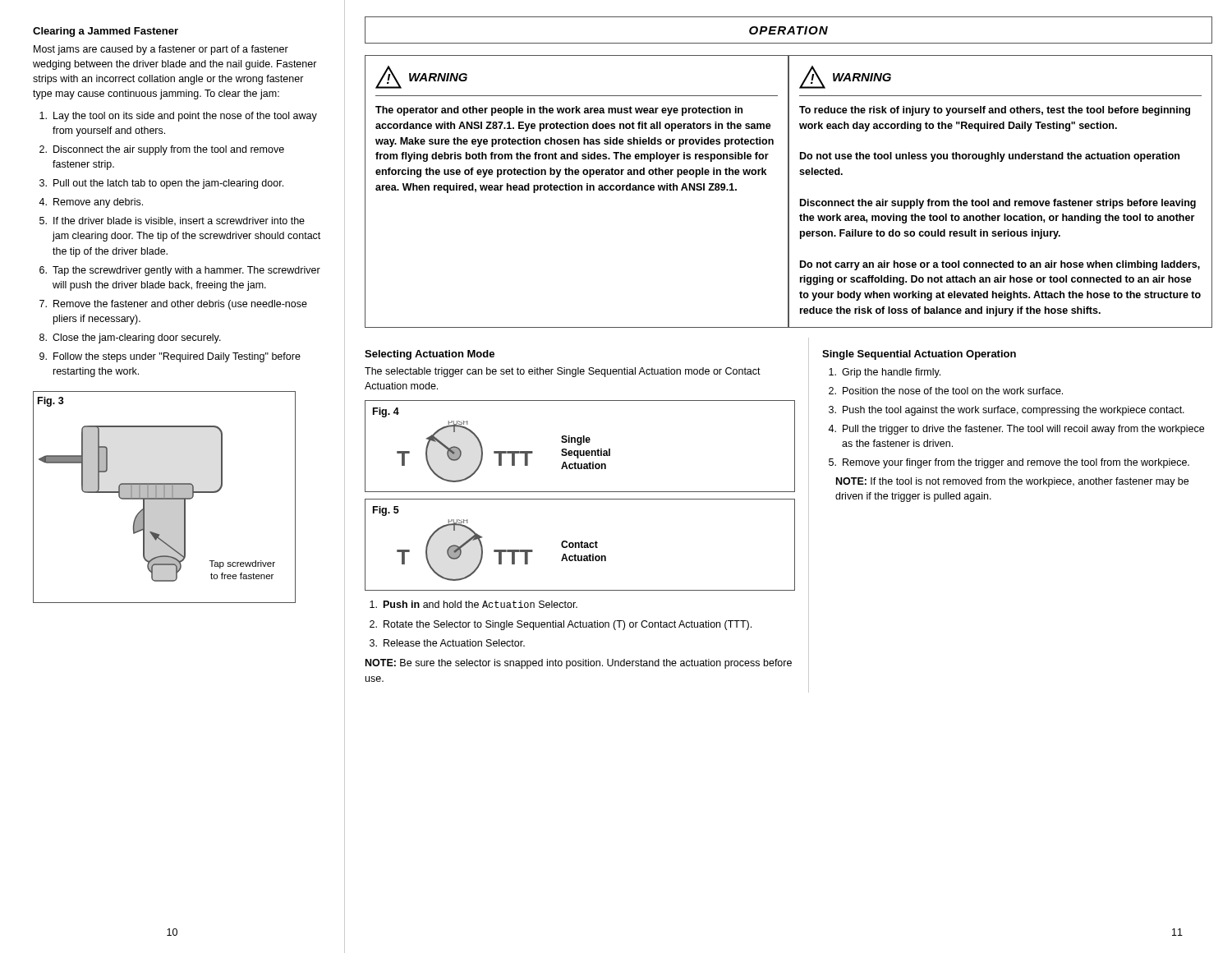This screenshot has height=953, width=1232.
Task: Locate the block of text that opens with "Lay the tool"
Action: pos(177,123)
